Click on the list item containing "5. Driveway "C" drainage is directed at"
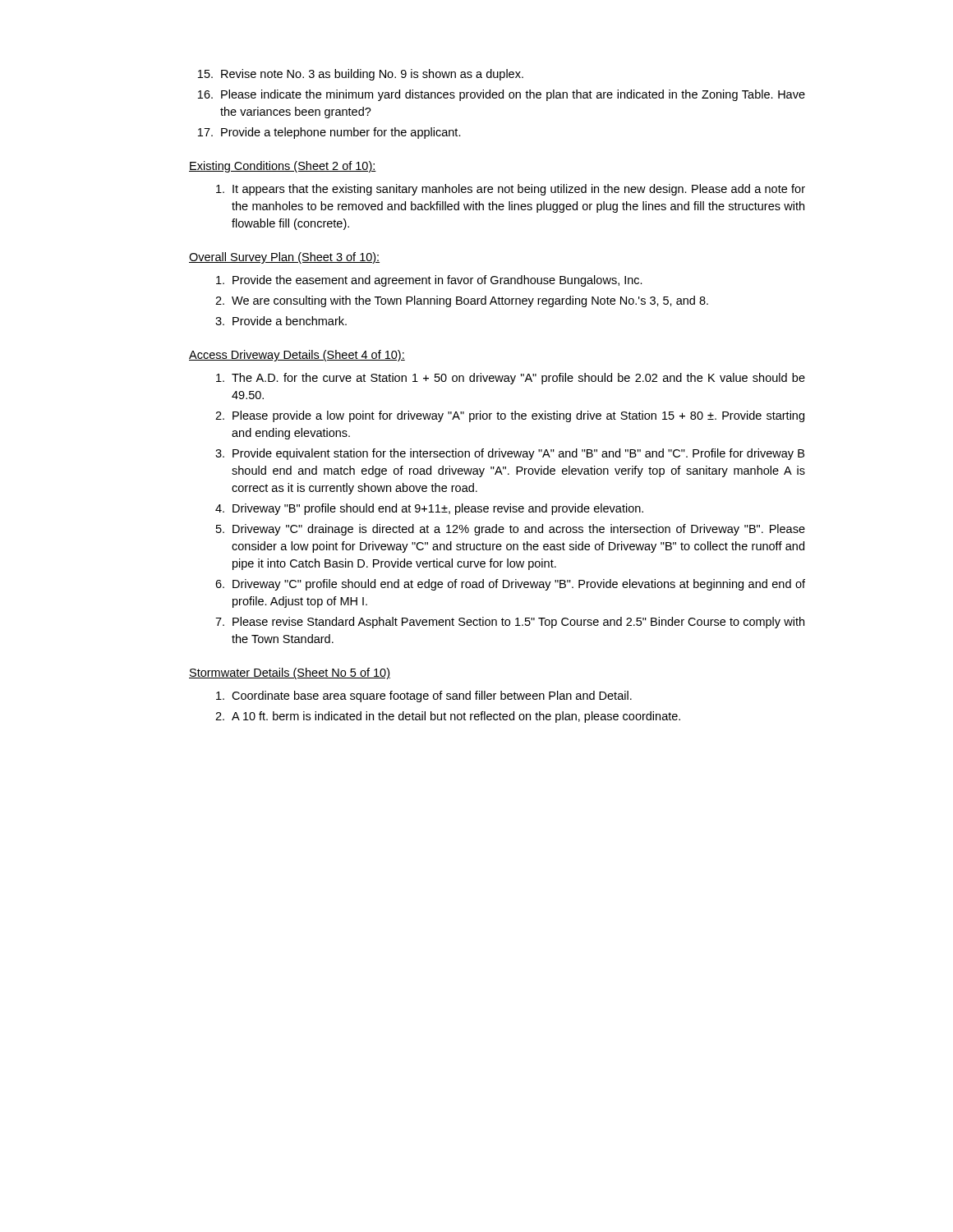The height and width of the screenshot is (1232, 953). pyautogui.click(x=497, y=547)
